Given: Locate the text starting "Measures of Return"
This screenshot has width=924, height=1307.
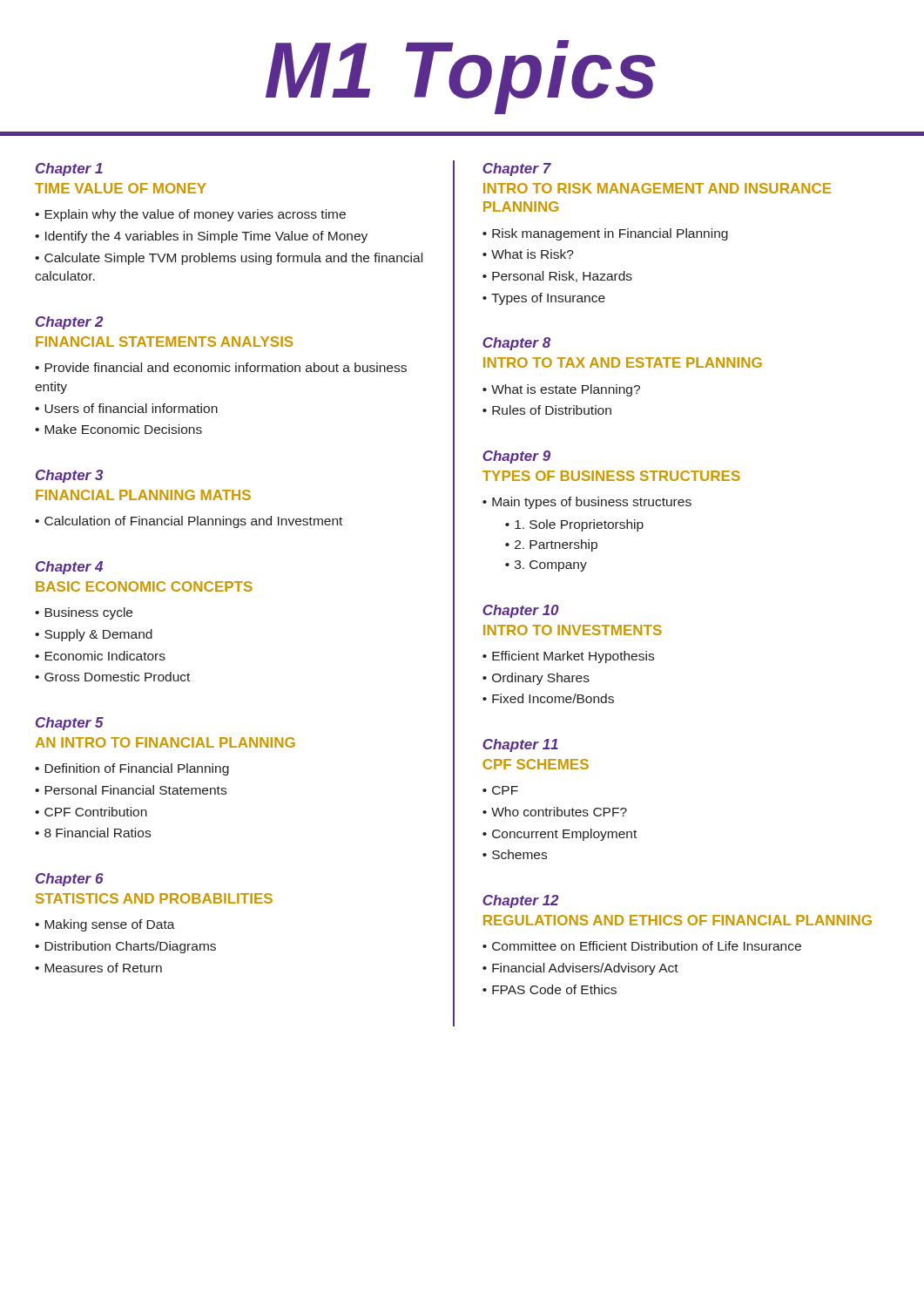Looking at the screenshot, I should (103, 967).
